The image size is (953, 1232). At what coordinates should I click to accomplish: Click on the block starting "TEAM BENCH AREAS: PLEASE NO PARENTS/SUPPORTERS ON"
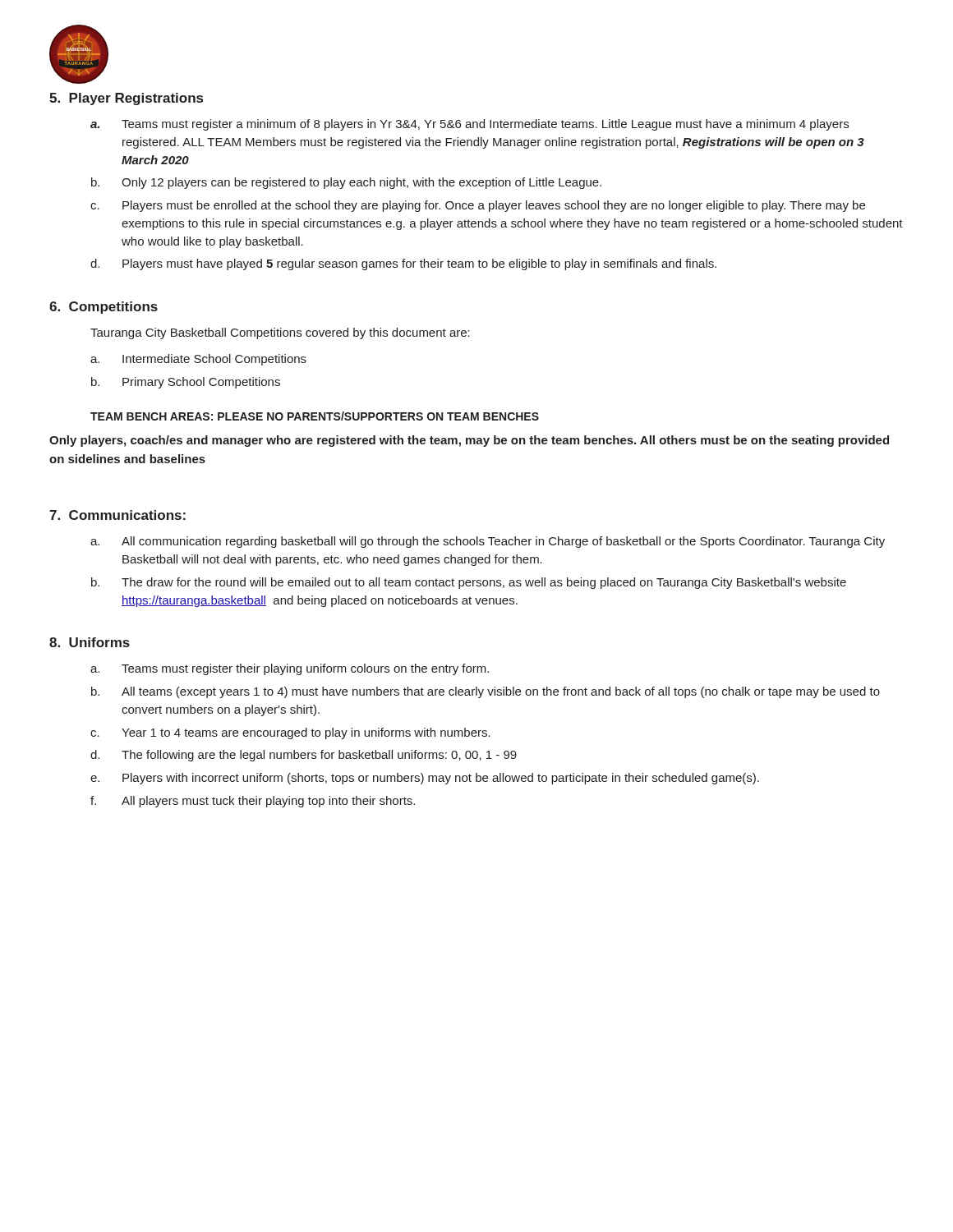point(315,417)
